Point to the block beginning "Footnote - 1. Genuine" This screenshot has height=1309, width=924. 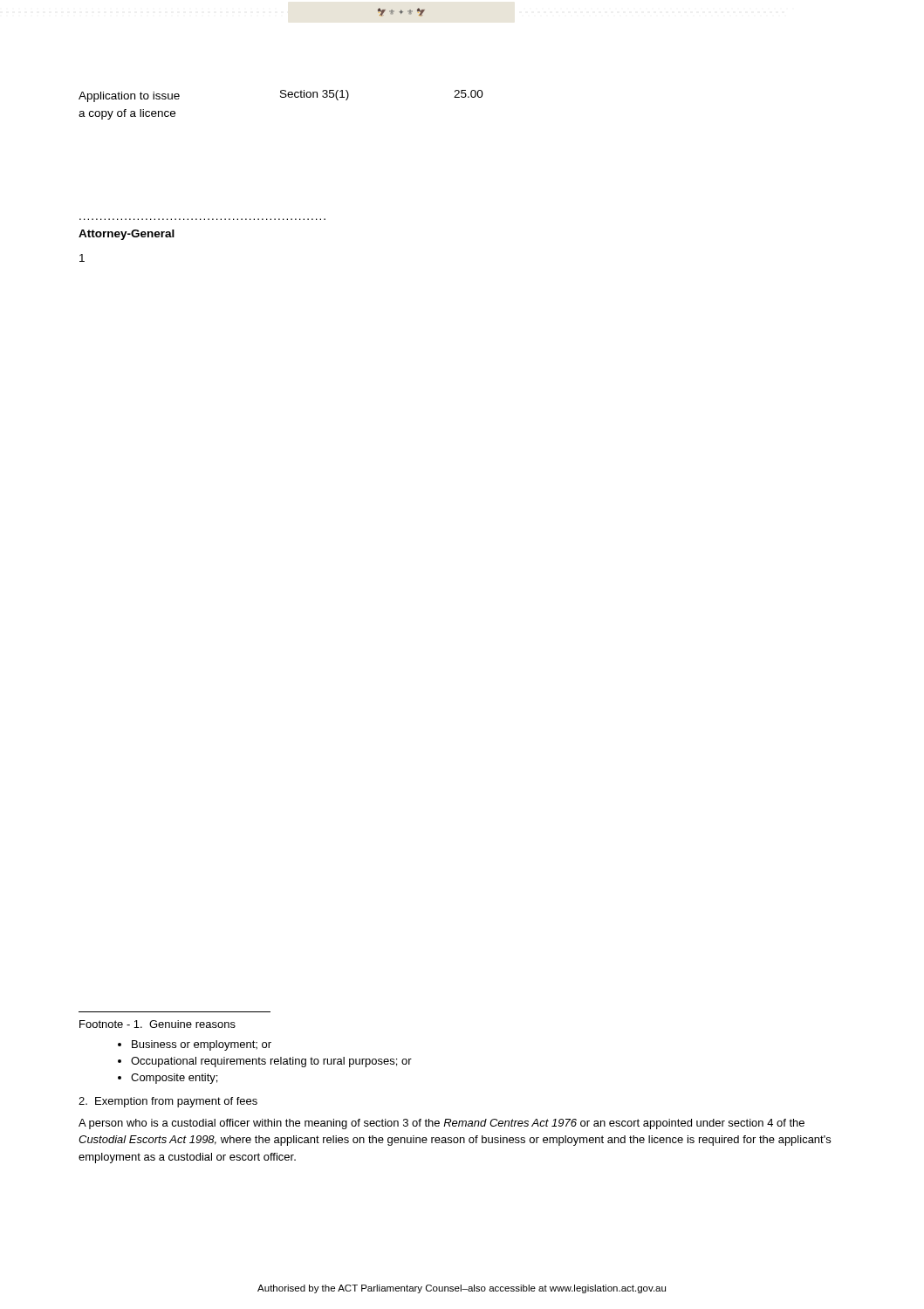pos(157,1024)
